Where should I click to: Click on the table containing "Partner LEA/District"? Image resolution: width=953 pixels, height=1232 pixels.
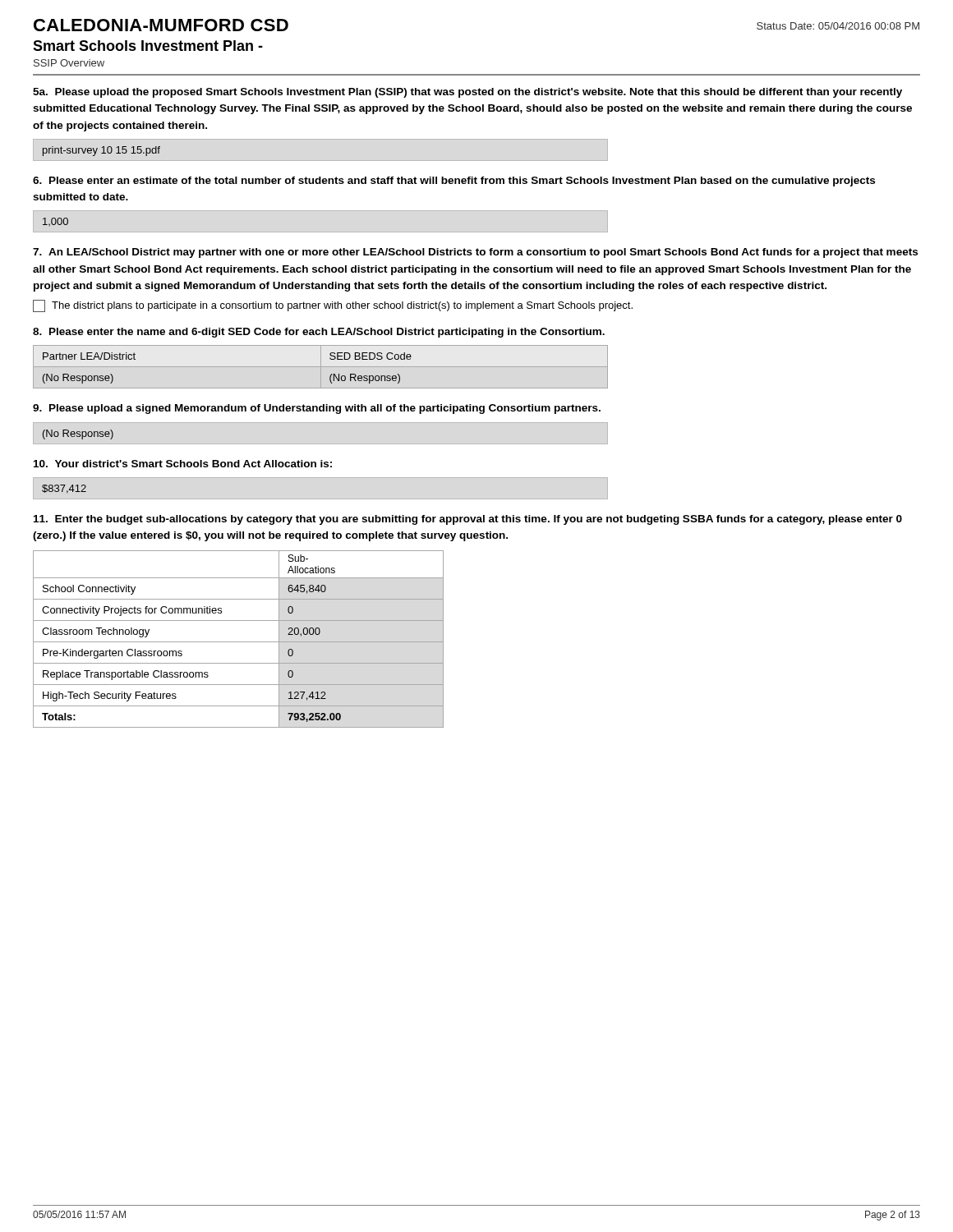coord(476,367)
